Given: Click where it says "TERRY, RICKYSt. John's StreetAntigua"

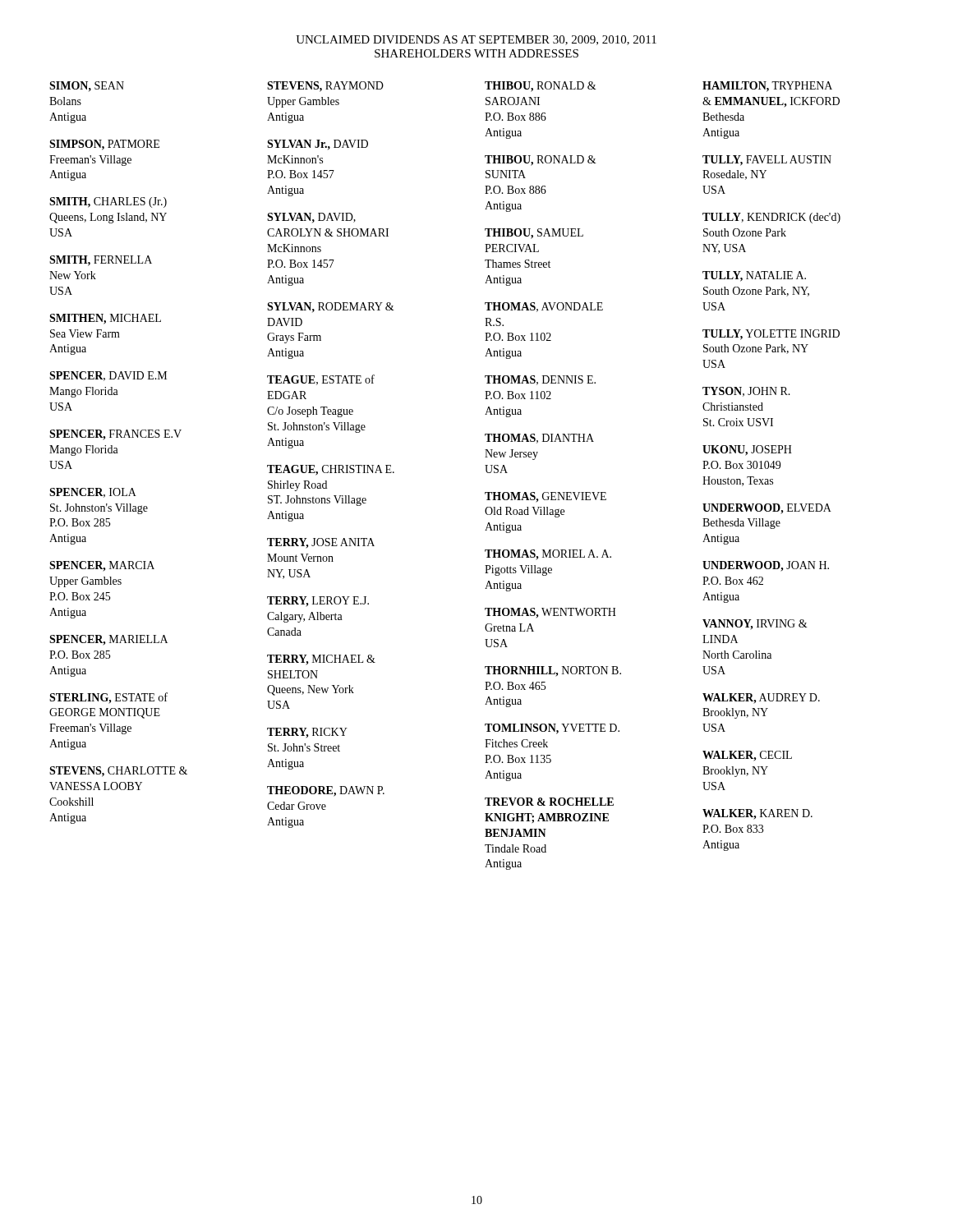Looking at the screenshot, I should coord(307,748).
